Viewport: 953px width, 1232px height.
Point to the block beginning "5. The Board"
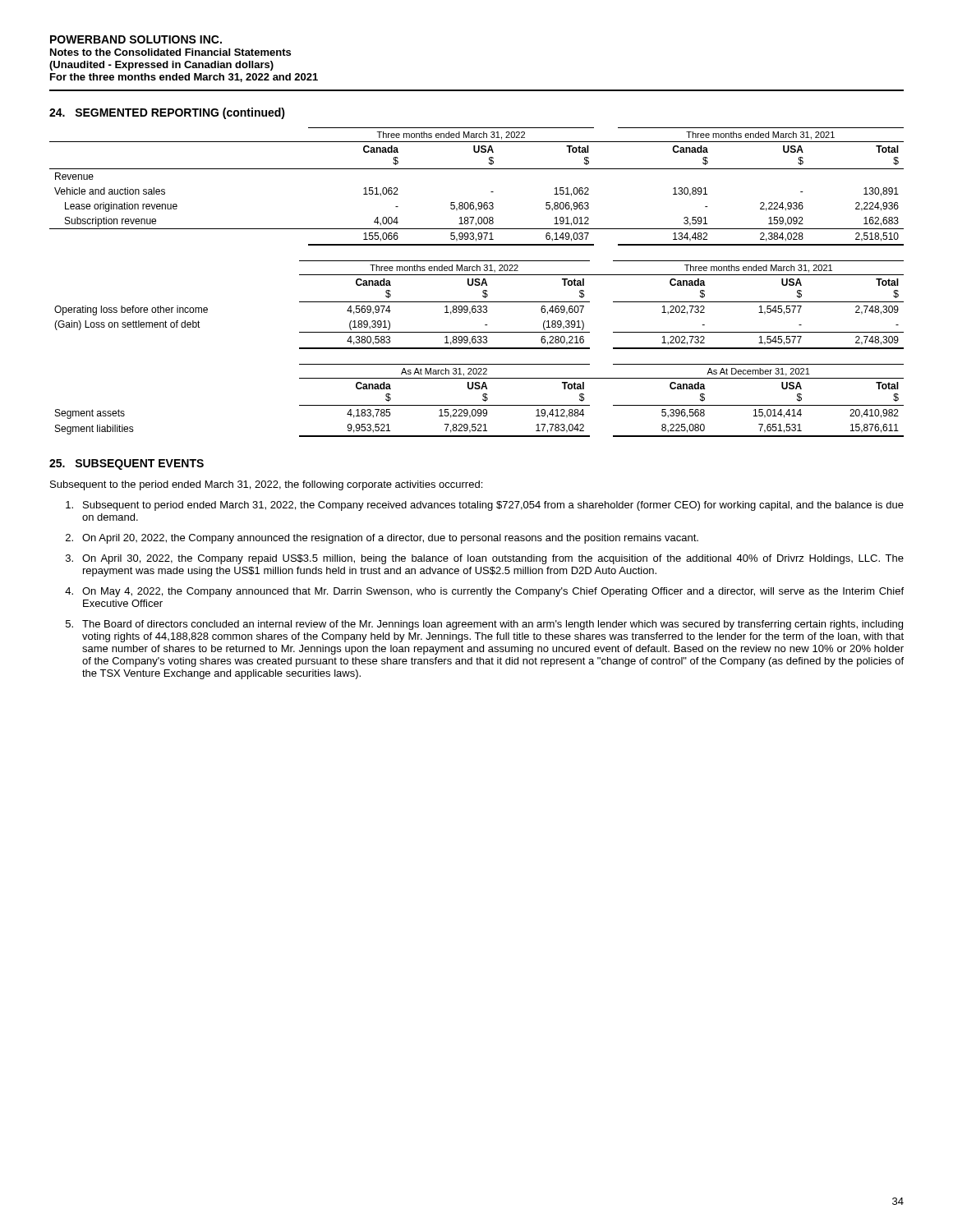click(x=476, y=648)
